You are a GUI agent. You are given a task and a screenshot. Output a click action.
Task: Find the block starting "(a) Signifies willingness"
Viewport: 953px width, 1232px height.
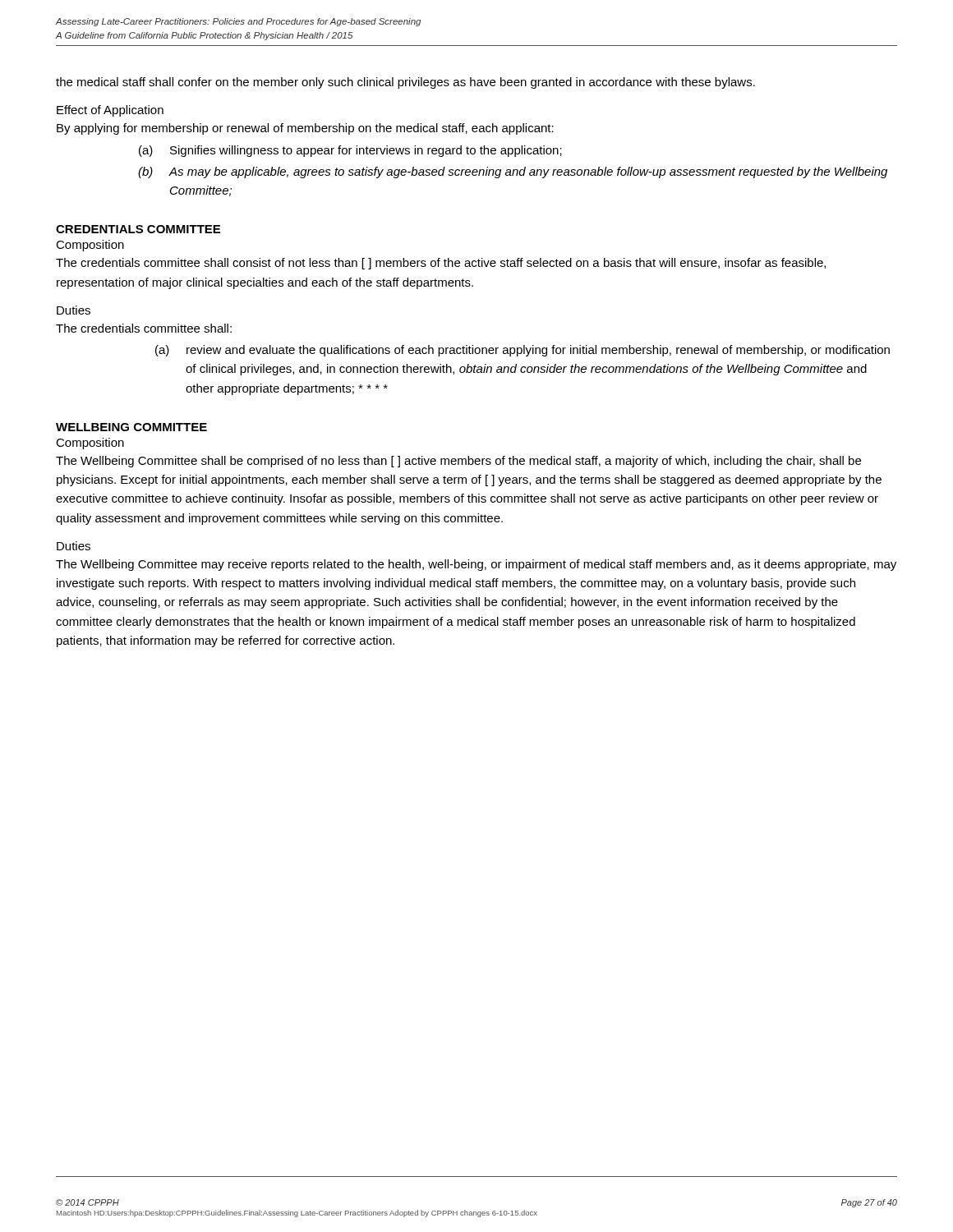(518, 150)
